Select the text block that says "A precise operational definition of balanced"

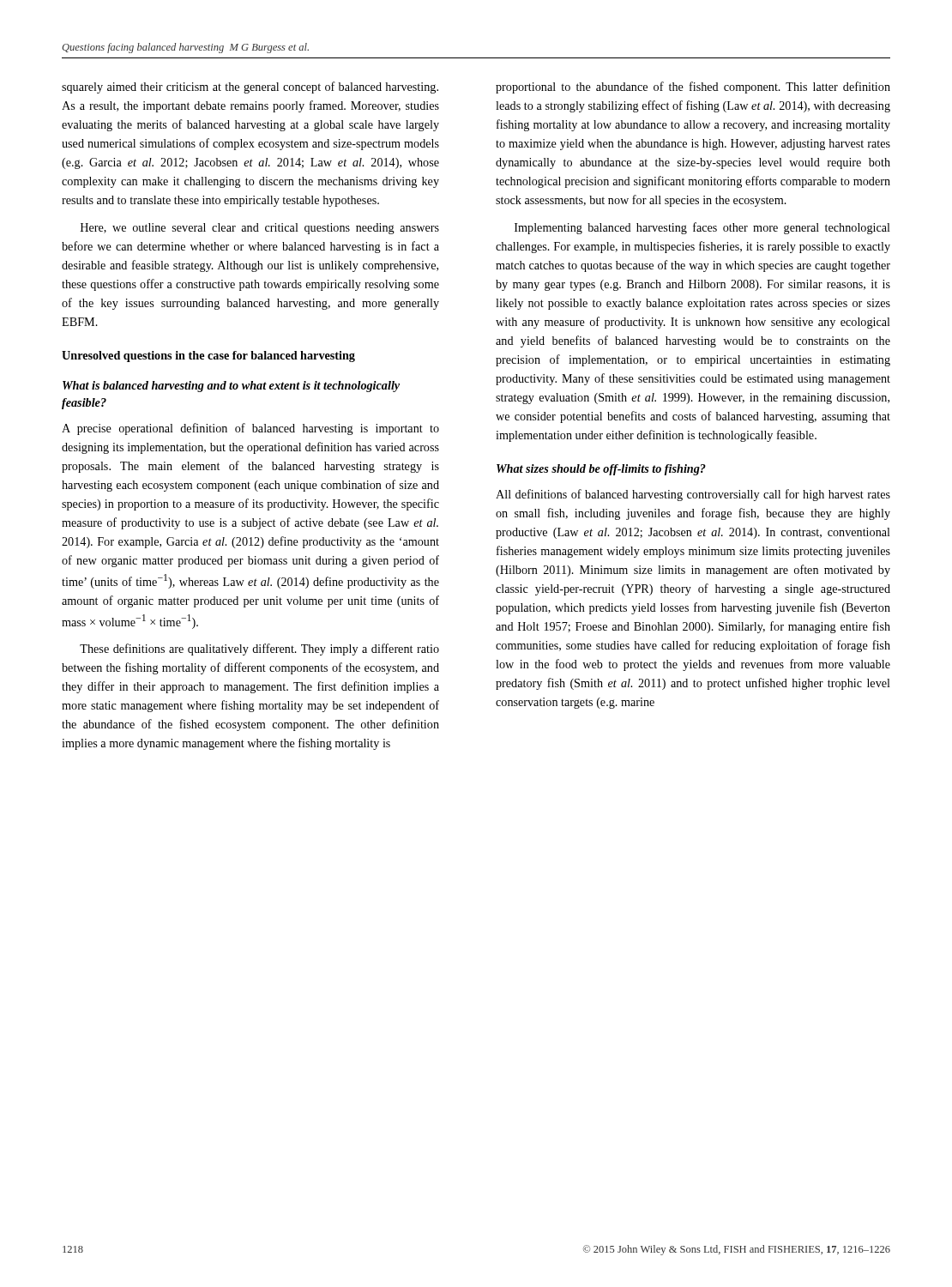[250, 525]
